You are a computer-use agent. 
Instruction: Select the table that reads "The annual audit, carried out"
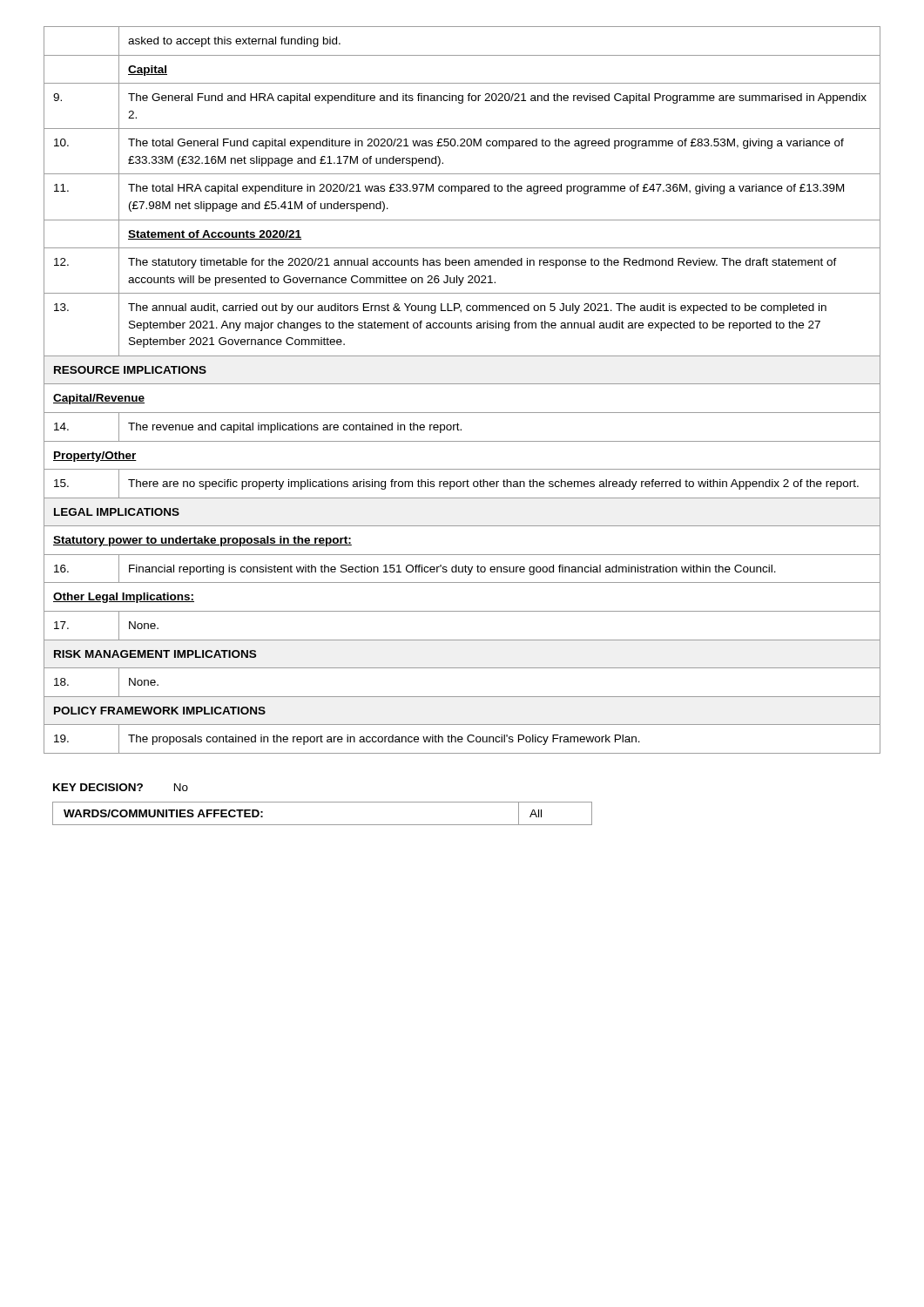pyautogui.click(x=462, y=390)
